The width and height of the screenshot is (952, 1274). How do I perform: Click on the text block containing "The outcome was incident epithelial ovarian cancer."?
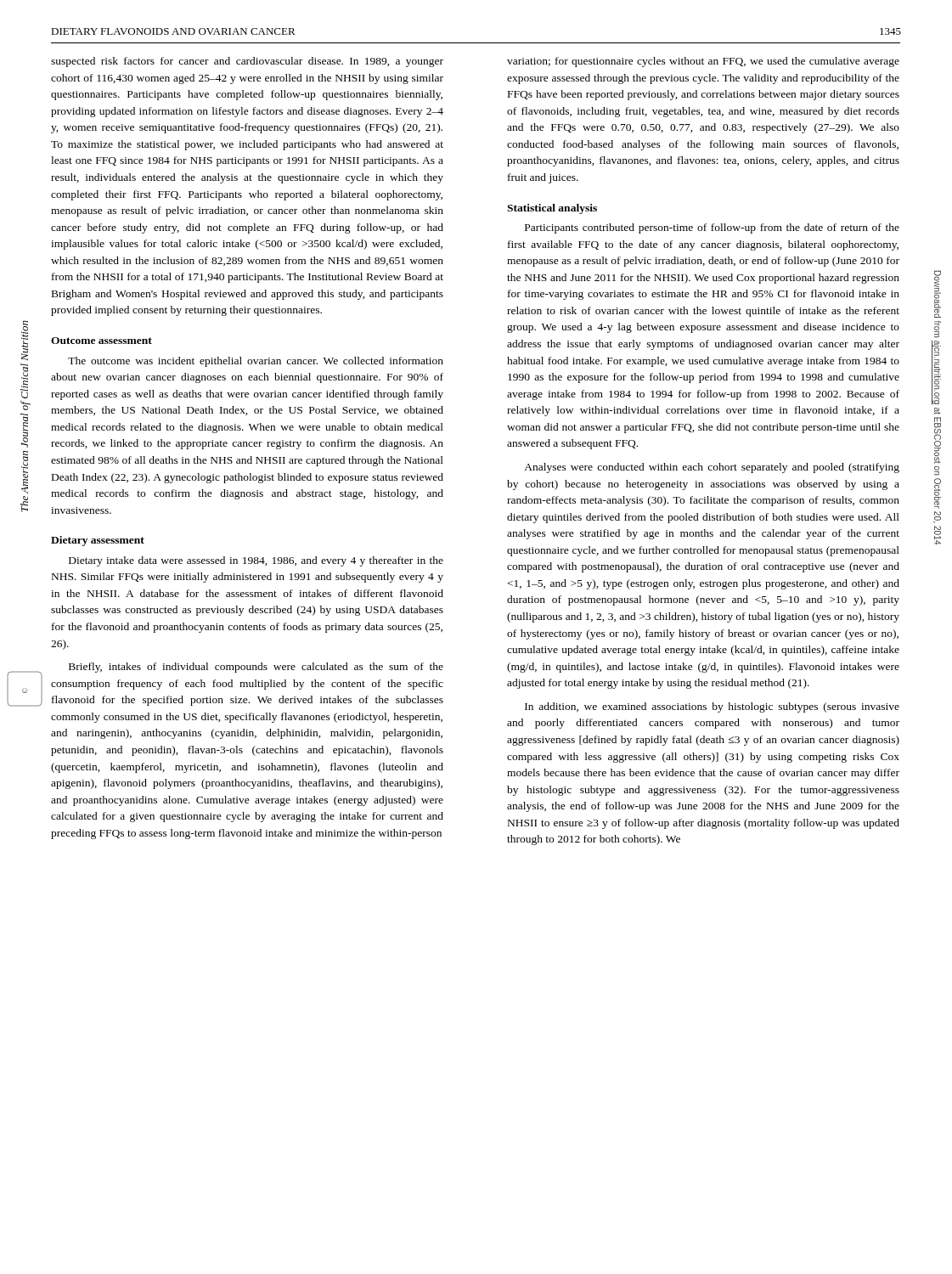point(247,435)
